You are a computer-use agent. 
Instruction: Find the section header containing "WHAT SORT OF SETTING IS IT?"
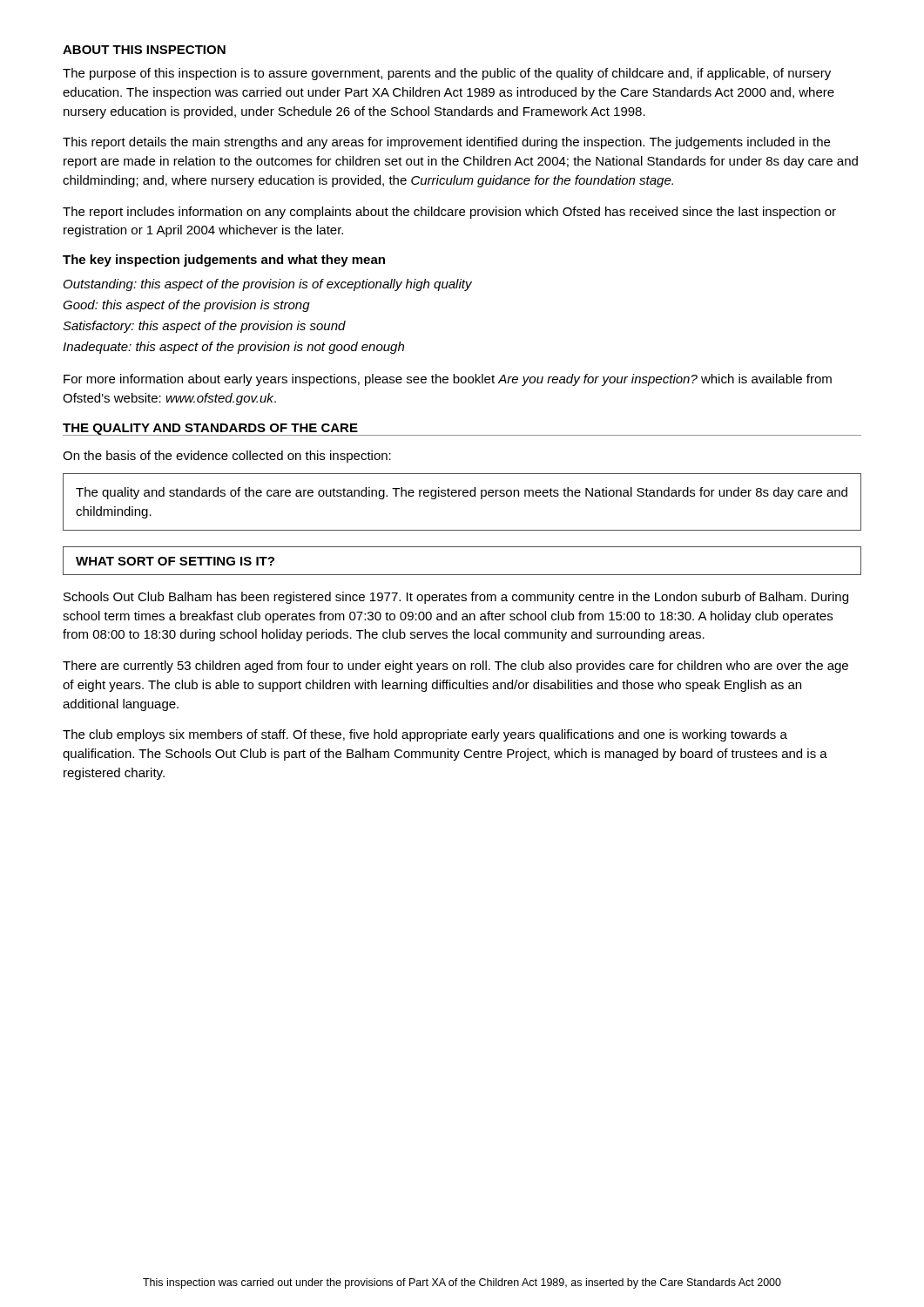click(x=175, y=561)
